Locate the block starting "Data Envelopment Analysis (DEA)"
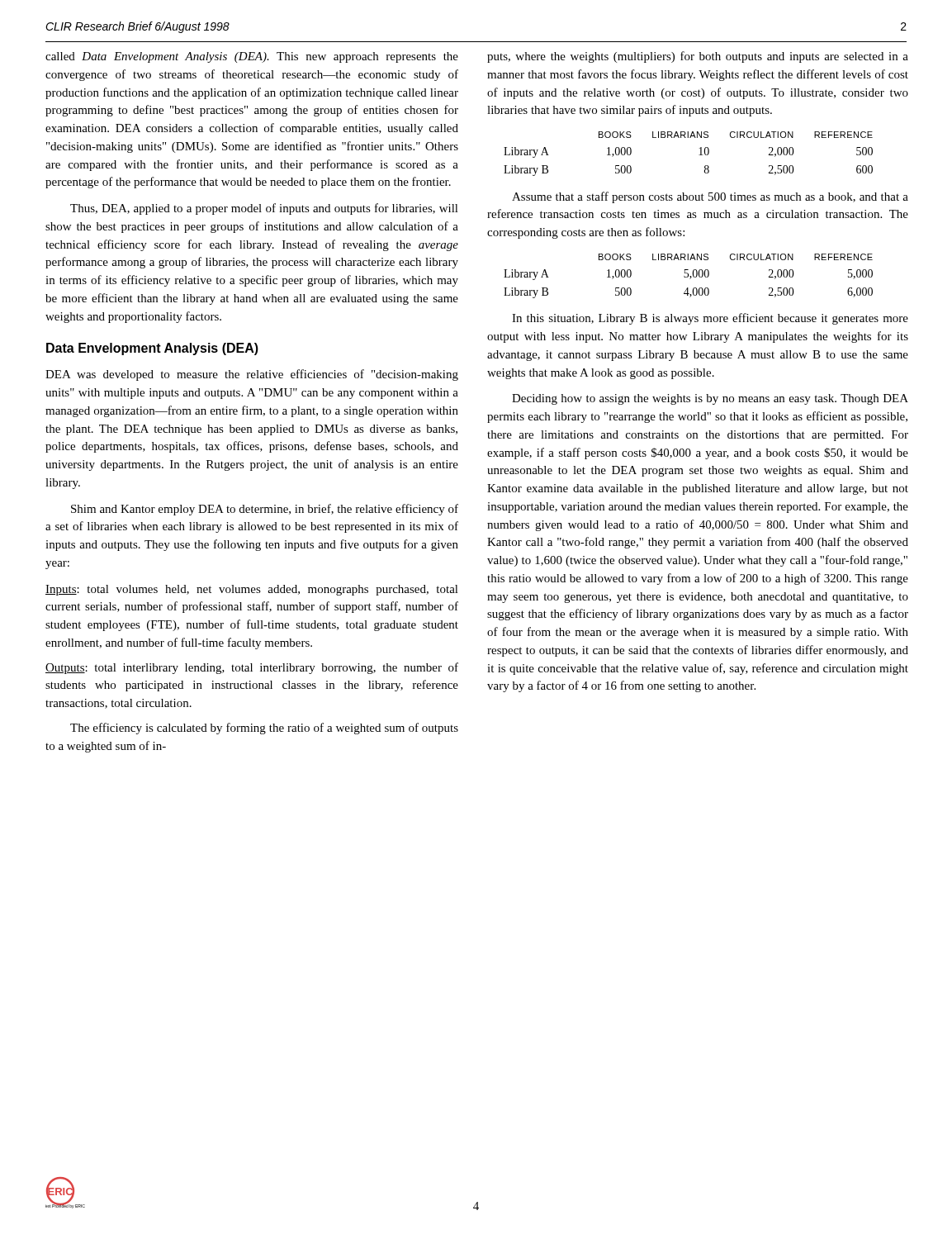952x1239 pixels. pyautogui.click(x=252, y=348)
